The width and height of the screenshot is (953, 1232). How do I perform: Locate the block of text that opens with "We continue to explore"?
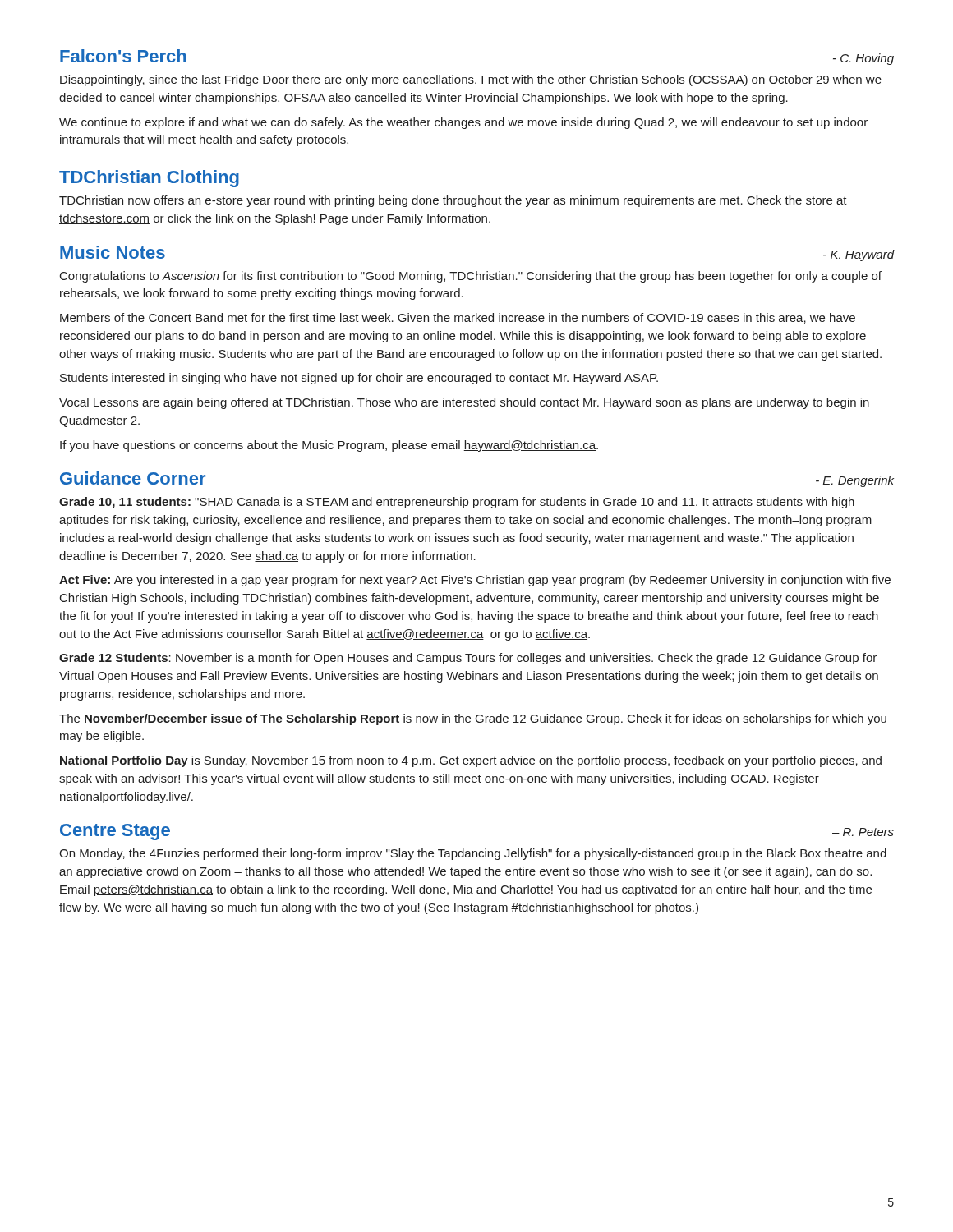463,130
